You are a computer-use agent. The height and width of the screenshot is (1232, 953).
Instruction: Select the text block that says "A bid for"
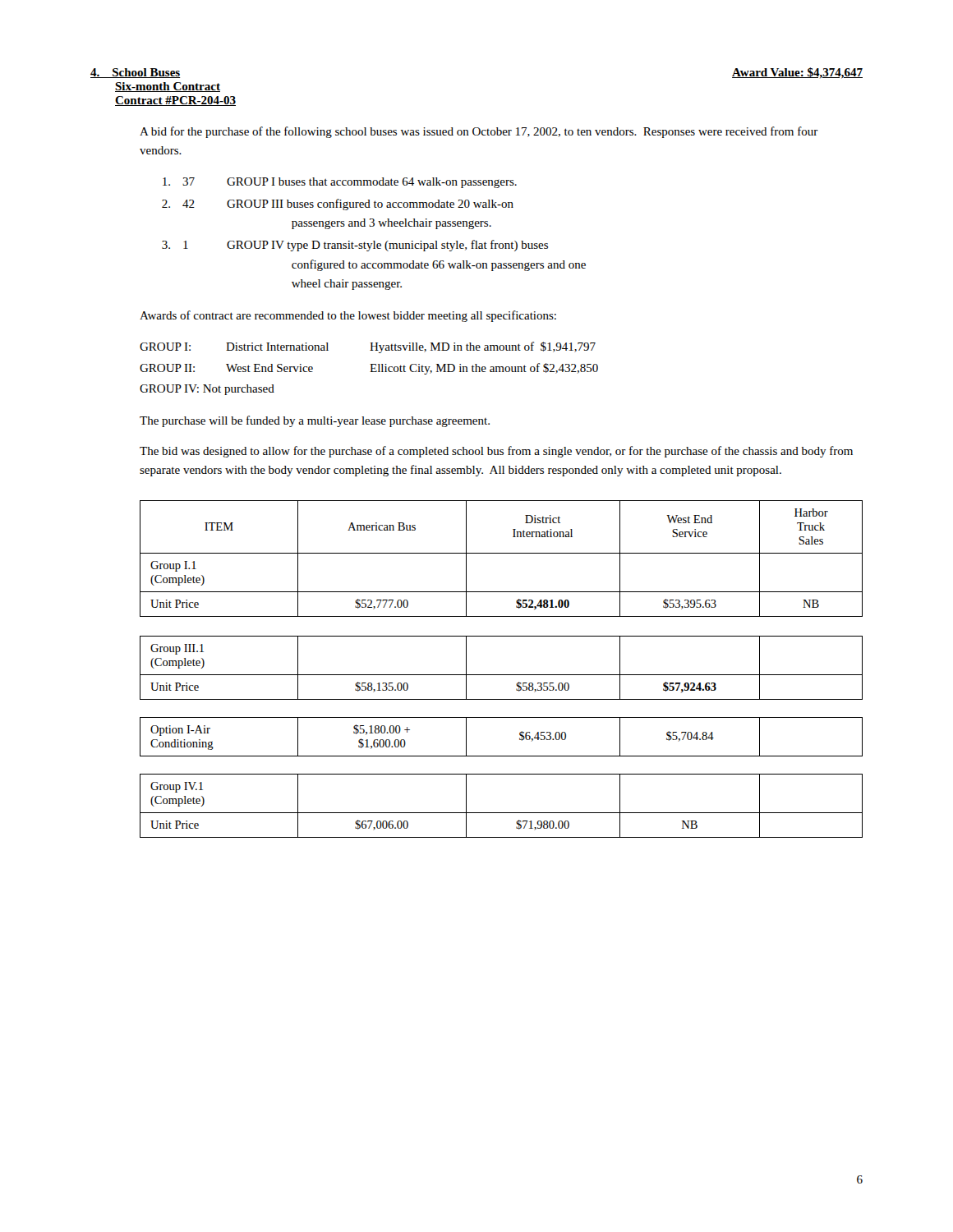479,141
